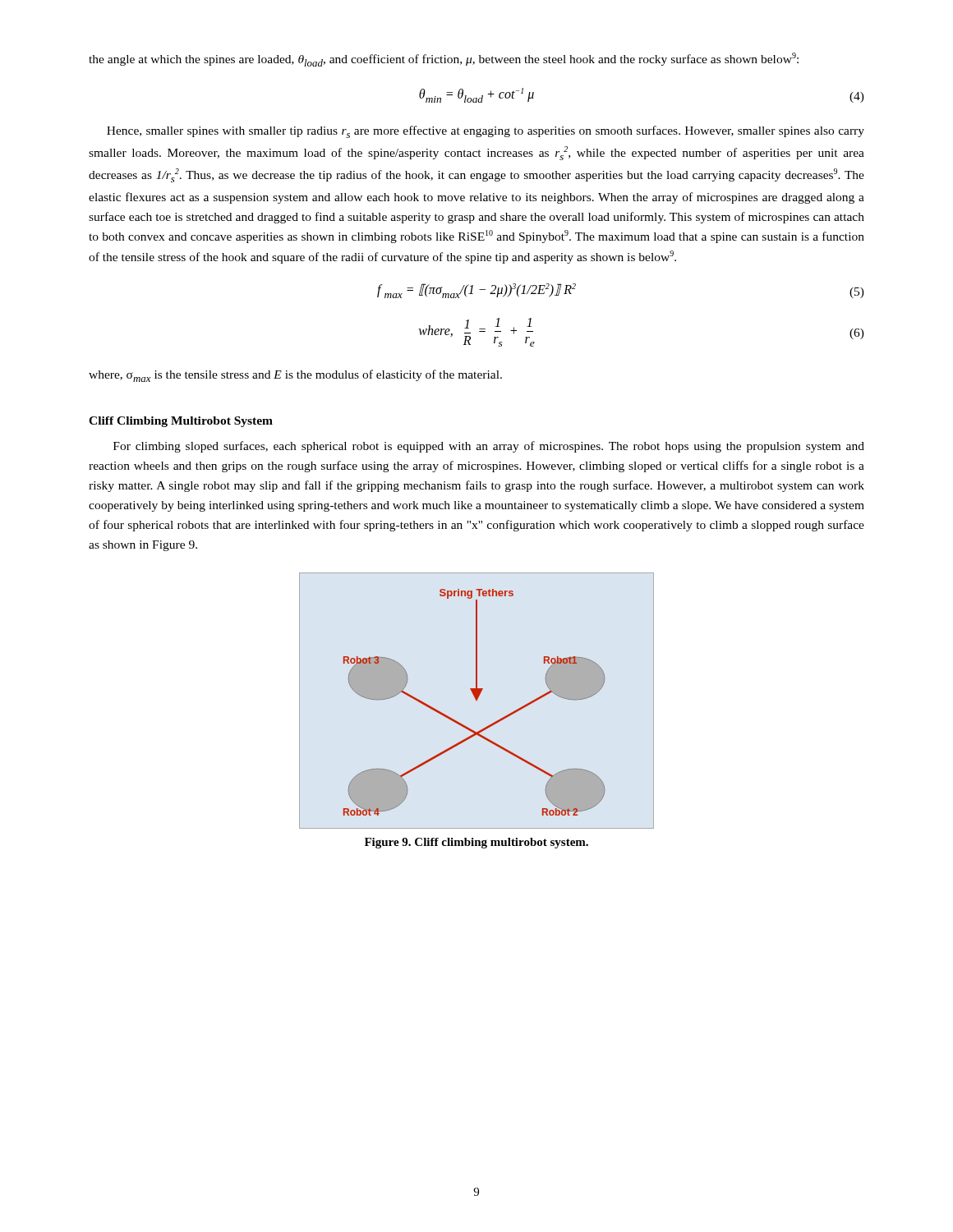
Task: Find a illustration
Action: point(476,701)
